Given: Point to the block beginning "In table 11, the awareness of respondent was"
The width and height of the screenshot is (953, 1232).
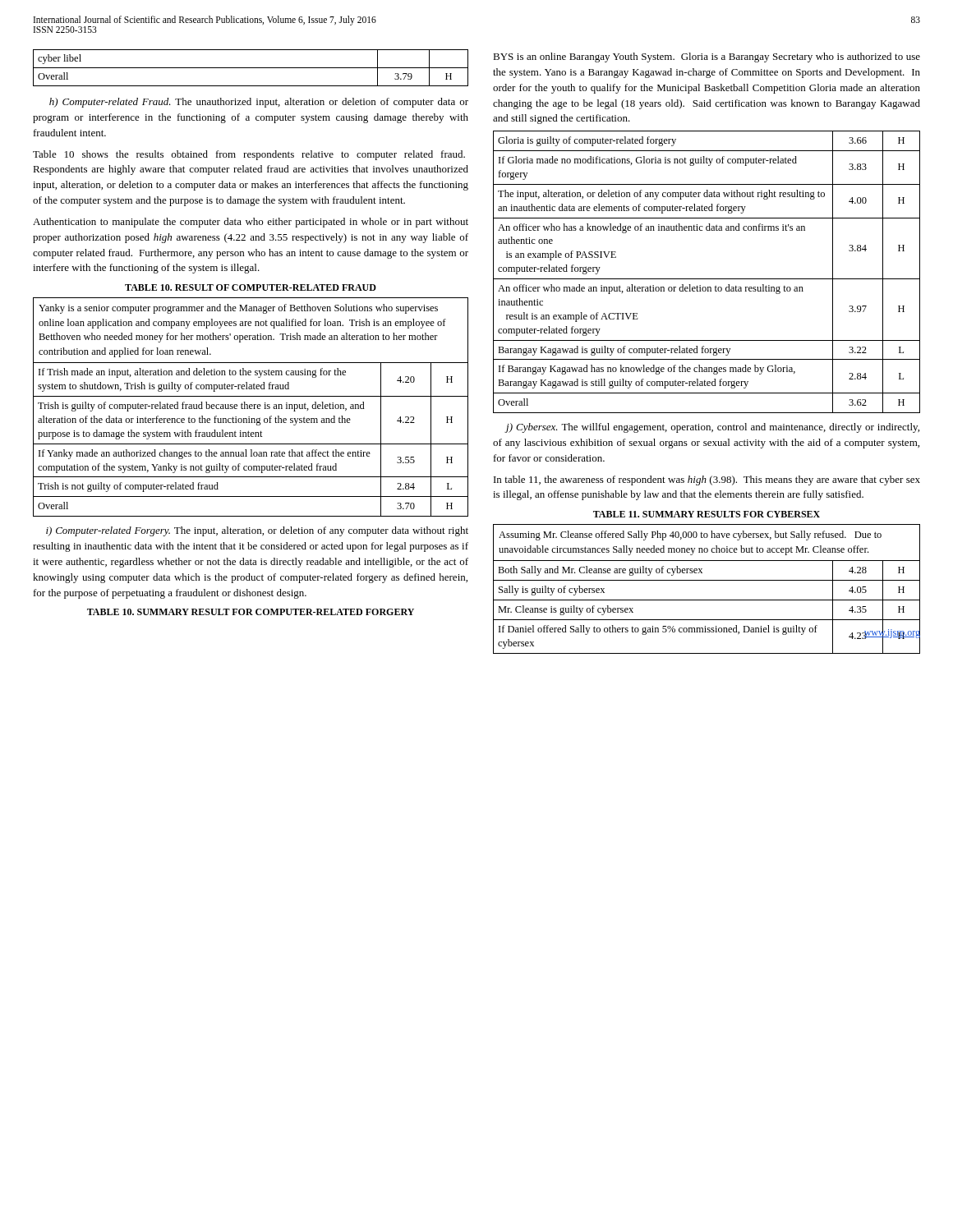Looking at the screenshot, I should click(x=707, y=487).
